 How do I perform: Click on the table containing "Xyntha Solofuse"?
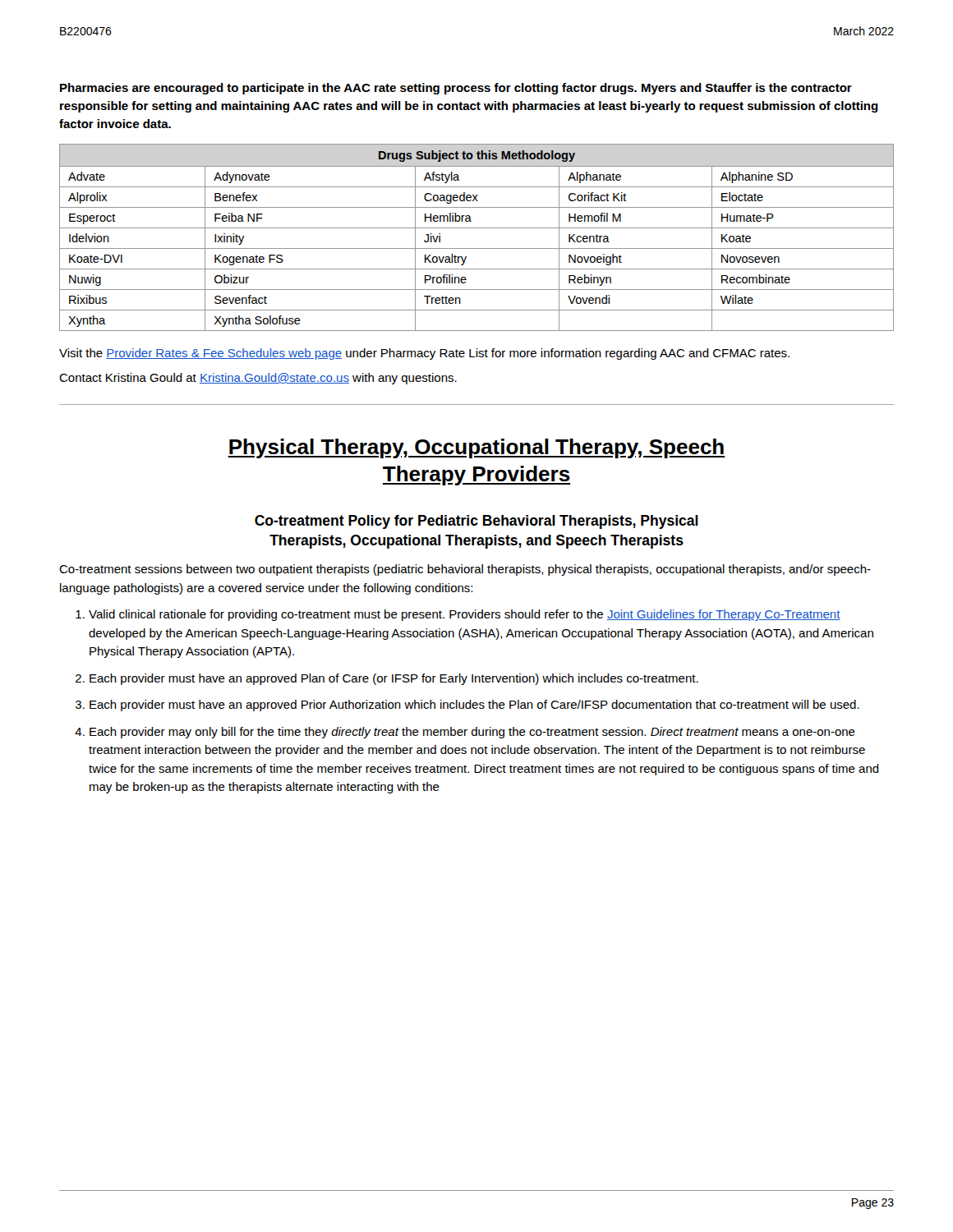coord(476,238)
